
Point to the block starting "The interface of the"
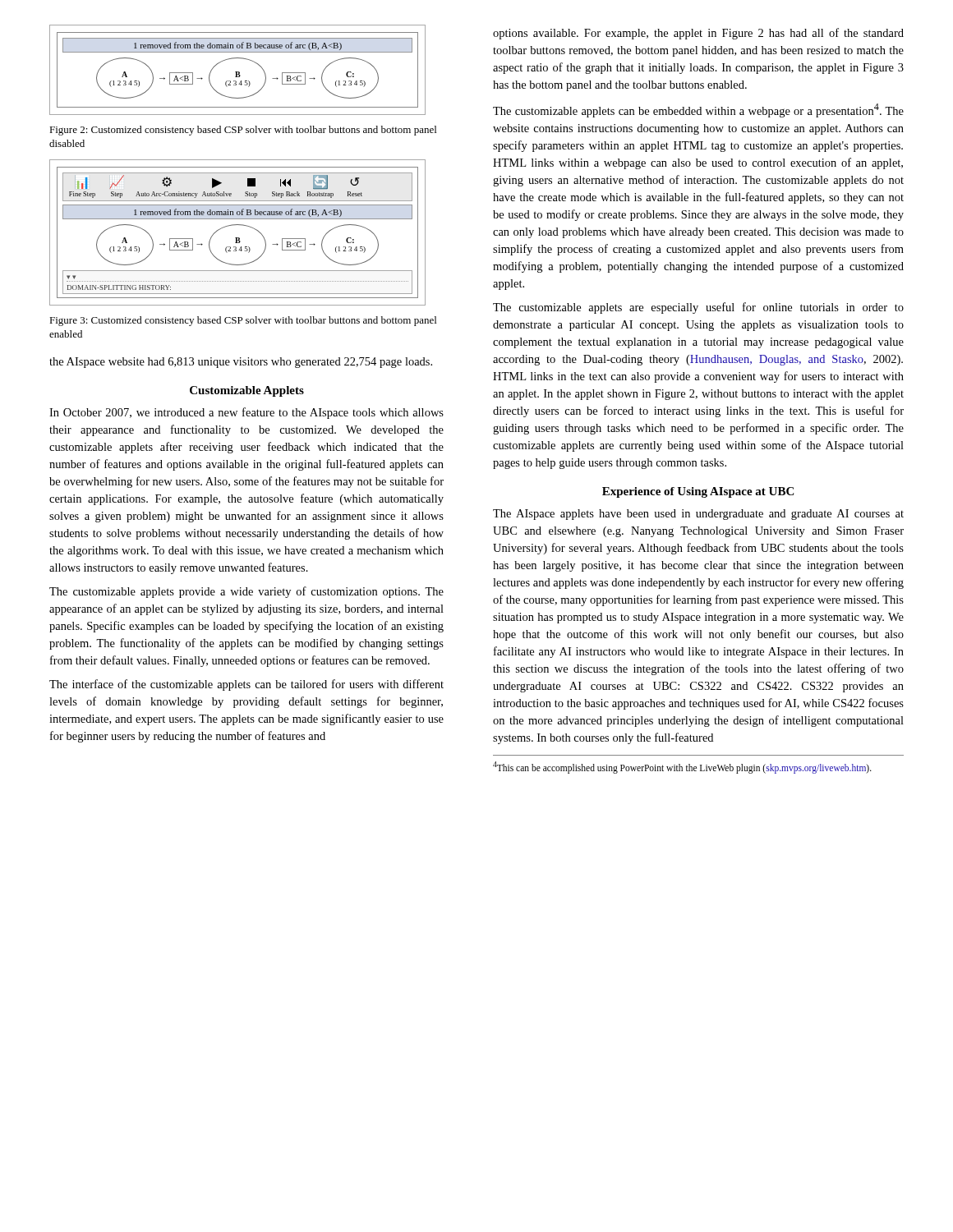(246, 710)
